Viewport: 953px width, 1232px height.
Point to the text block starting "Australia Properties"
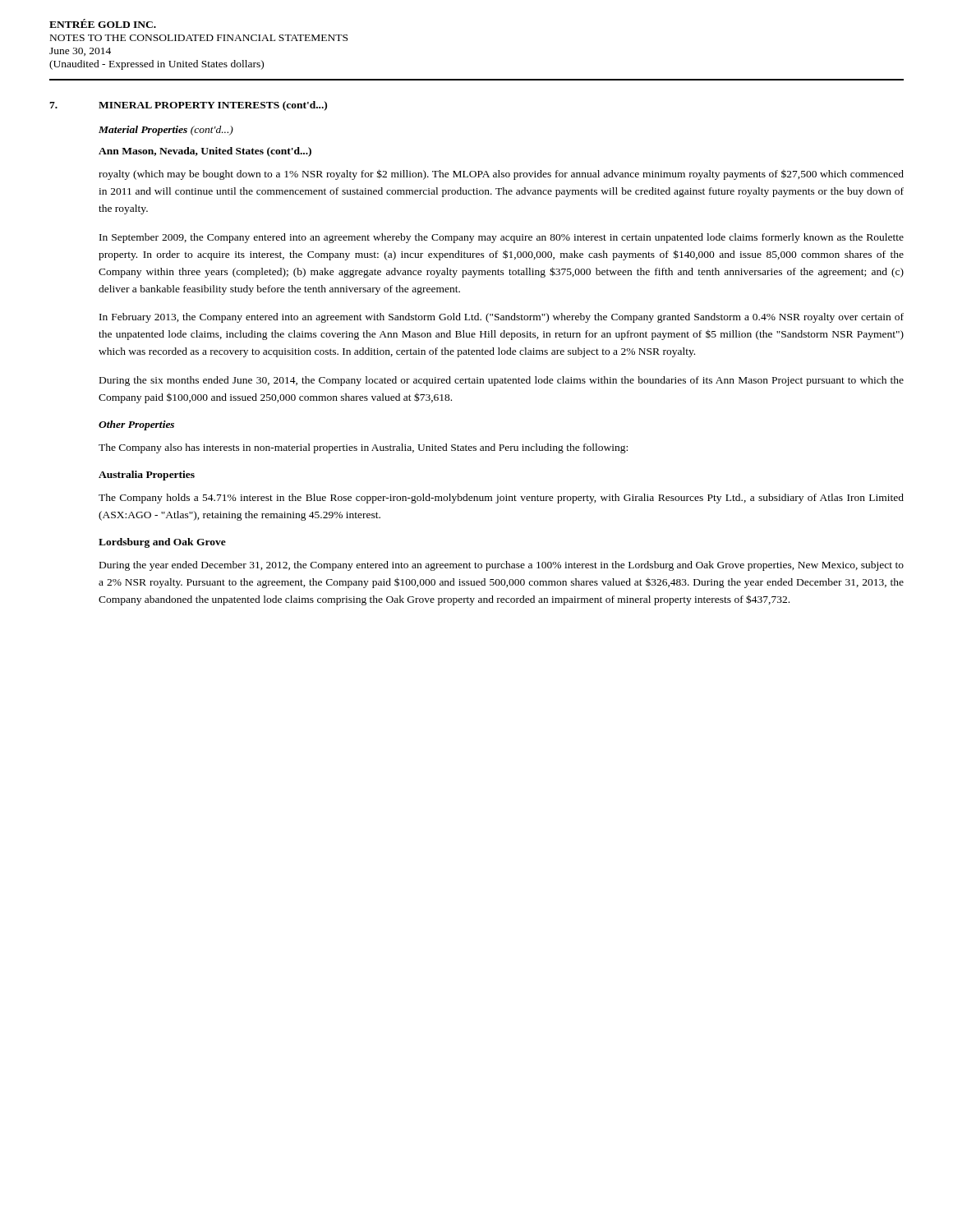click(x=147, y=474)
